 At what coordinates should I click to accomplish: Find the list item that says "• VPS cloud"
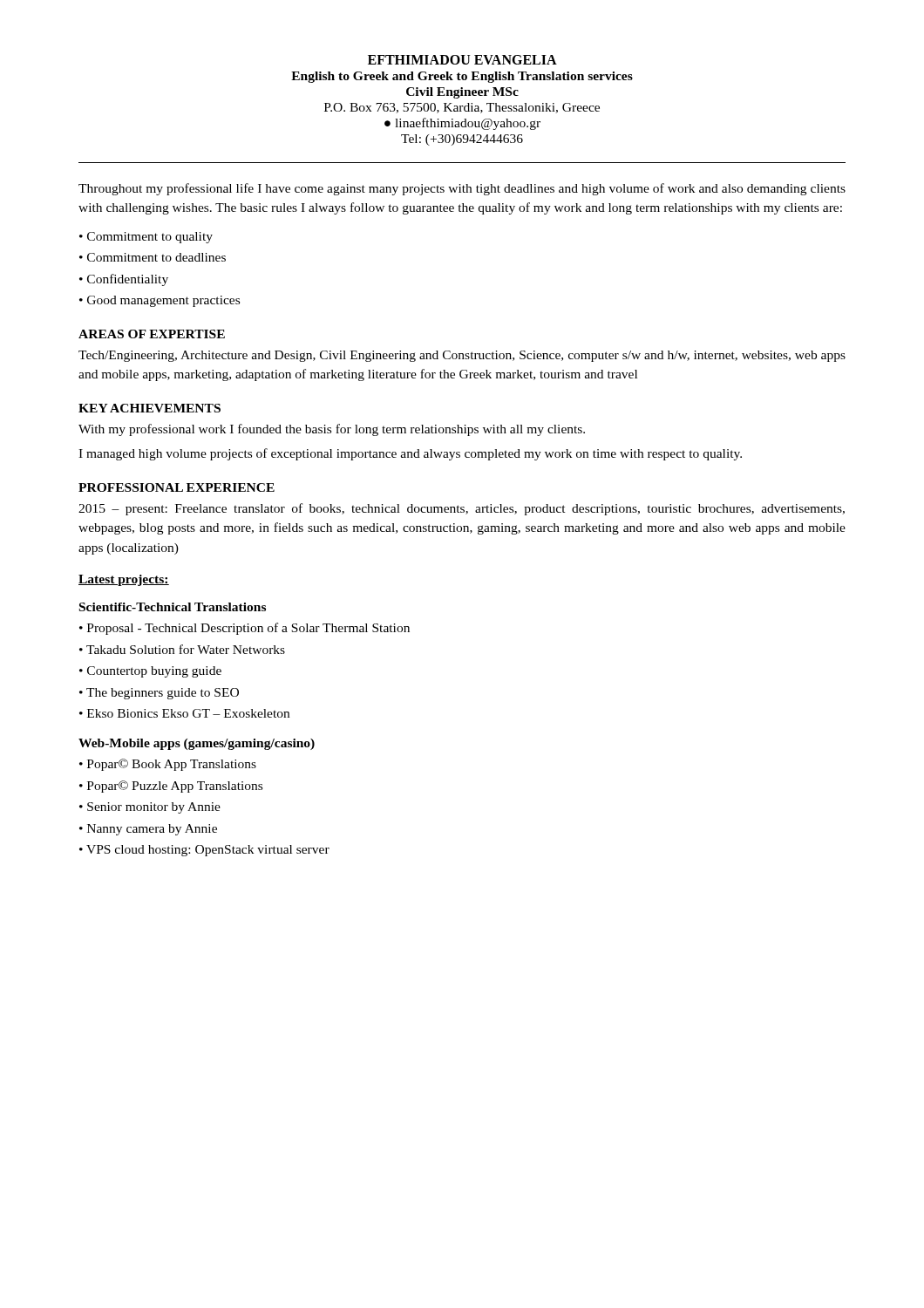pyautogui.click(x=204, y=849)
